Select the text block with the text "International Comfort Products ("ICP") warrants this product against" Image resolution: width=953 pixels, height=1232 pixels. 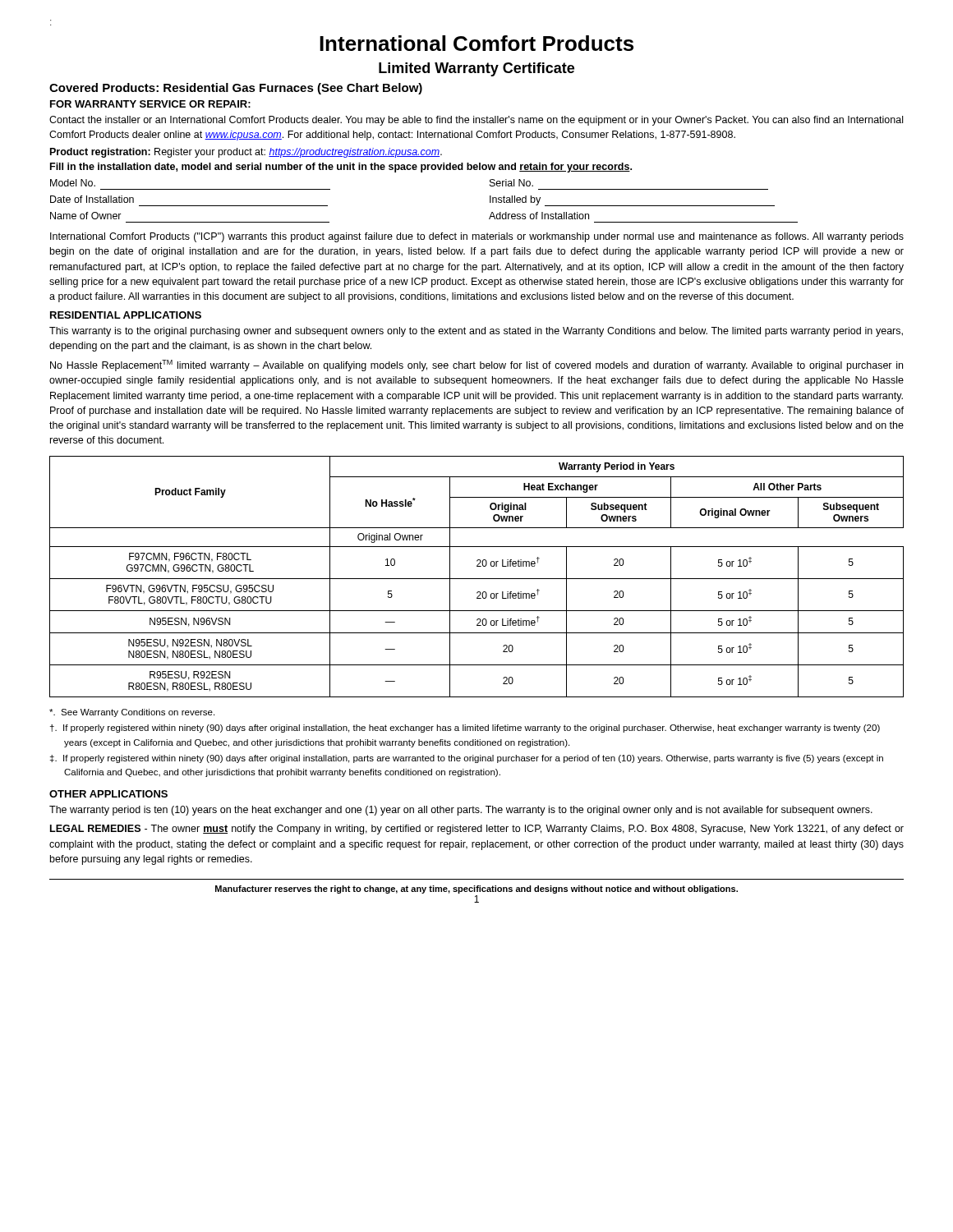pos(476,267)
